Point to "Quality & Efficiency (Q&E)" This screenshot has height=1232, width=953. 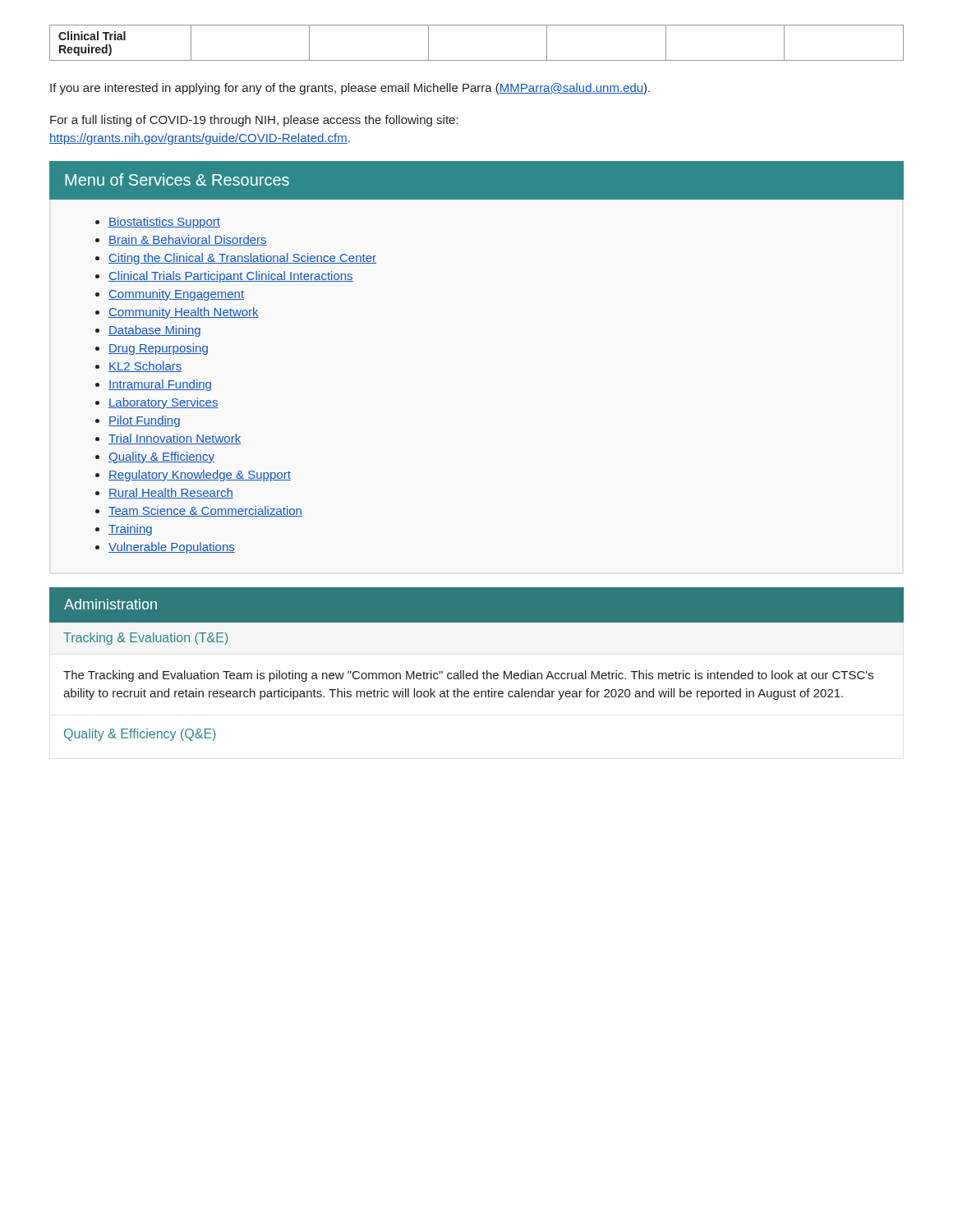tap(140, 733)
